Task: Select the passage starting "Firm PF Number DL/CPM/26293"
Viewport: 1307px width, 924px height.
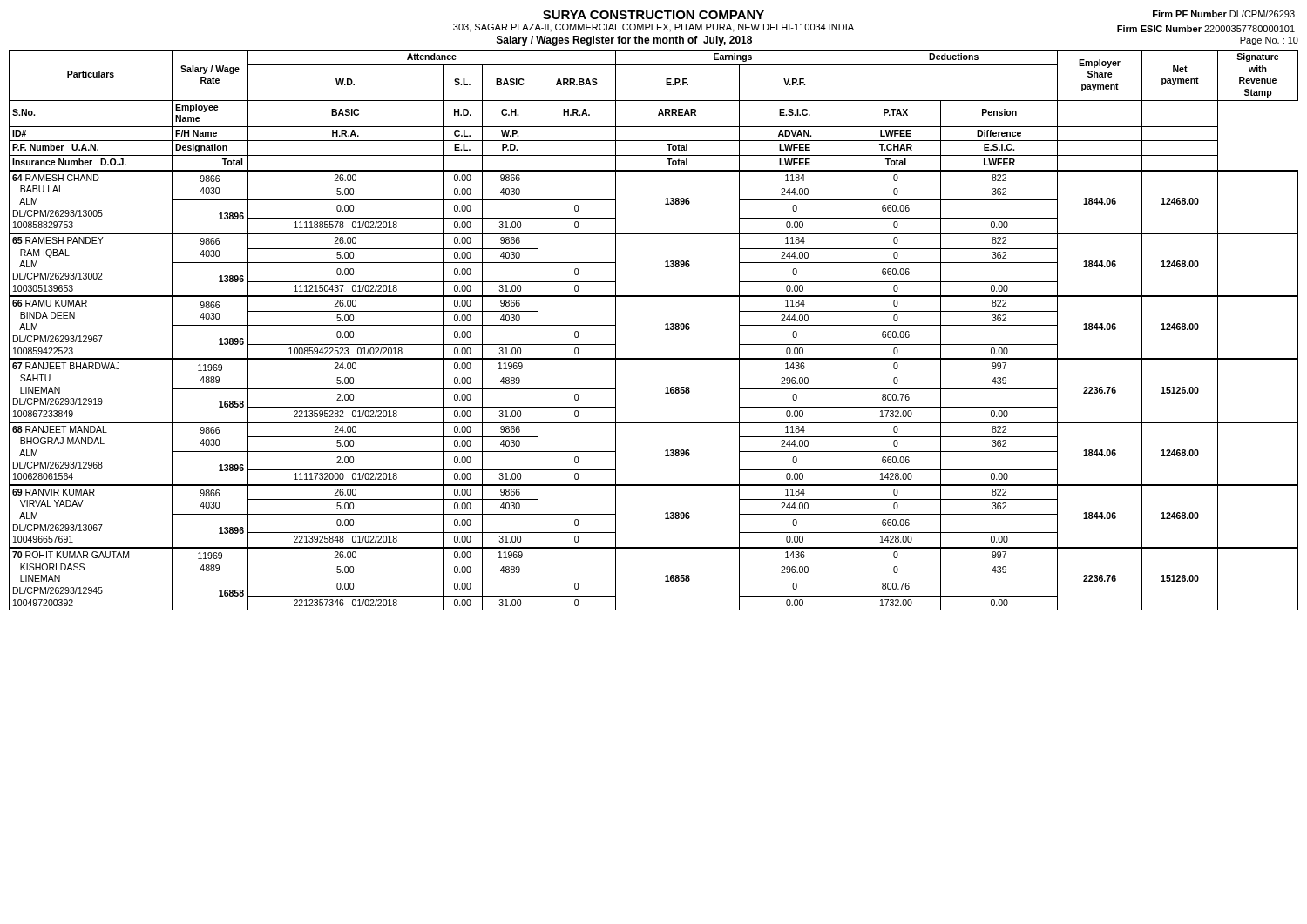Action: [1206, 21]
